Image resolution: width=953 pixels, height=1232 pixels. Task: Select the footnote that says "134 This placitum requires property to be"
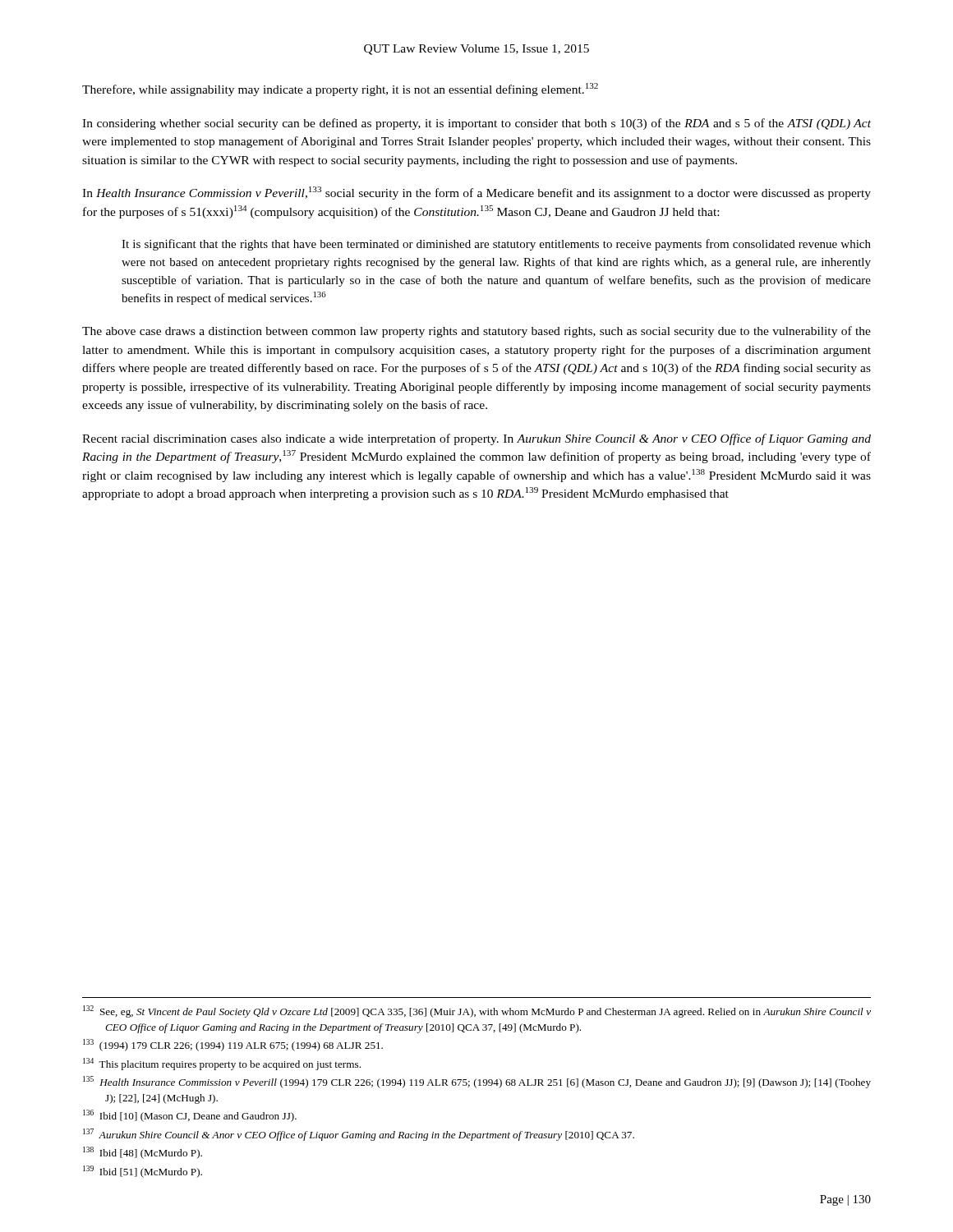click(x=222, y=1063)
